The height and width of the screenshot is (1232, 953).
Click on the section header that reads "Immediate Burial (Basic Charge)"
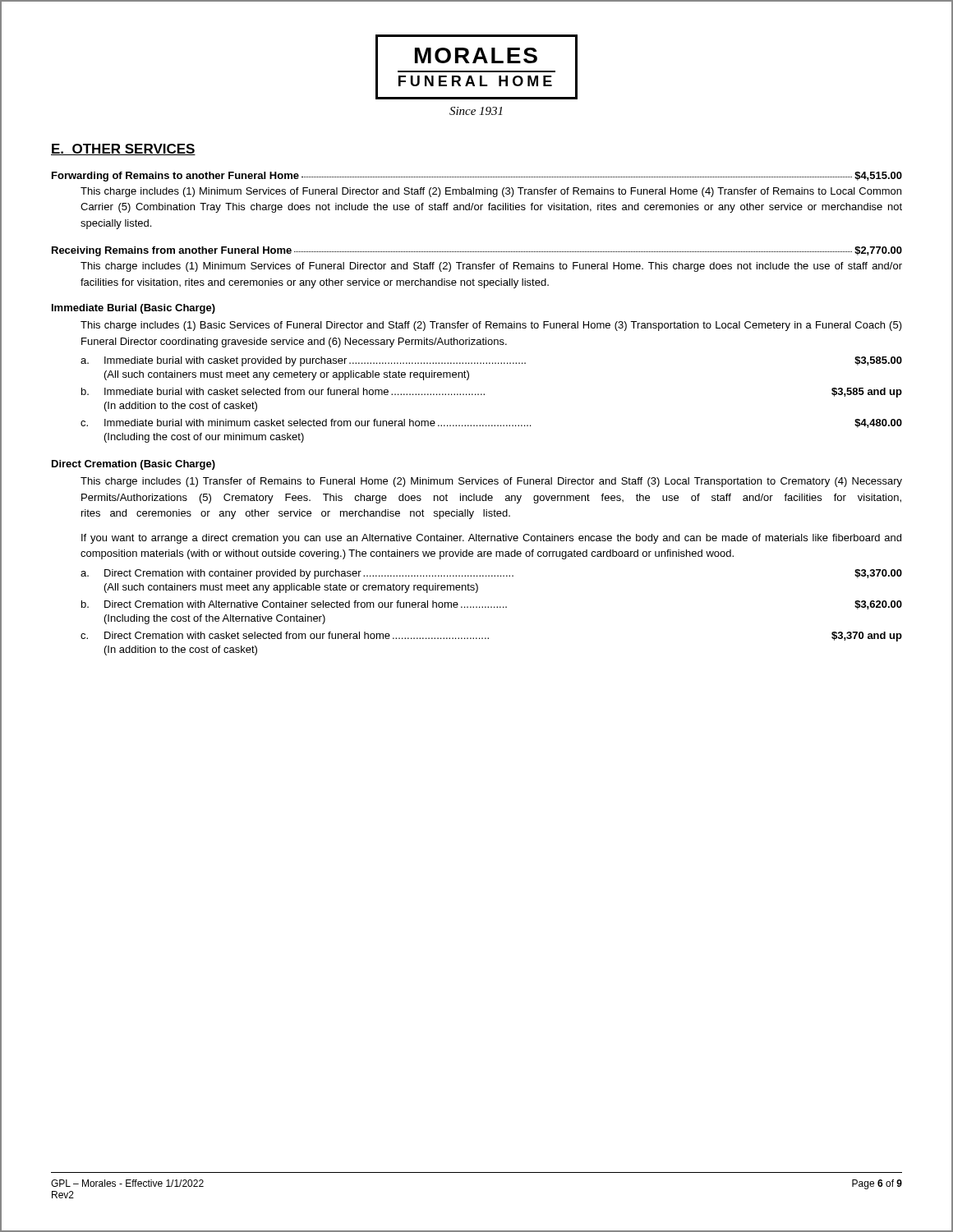(x=133, y=308)
